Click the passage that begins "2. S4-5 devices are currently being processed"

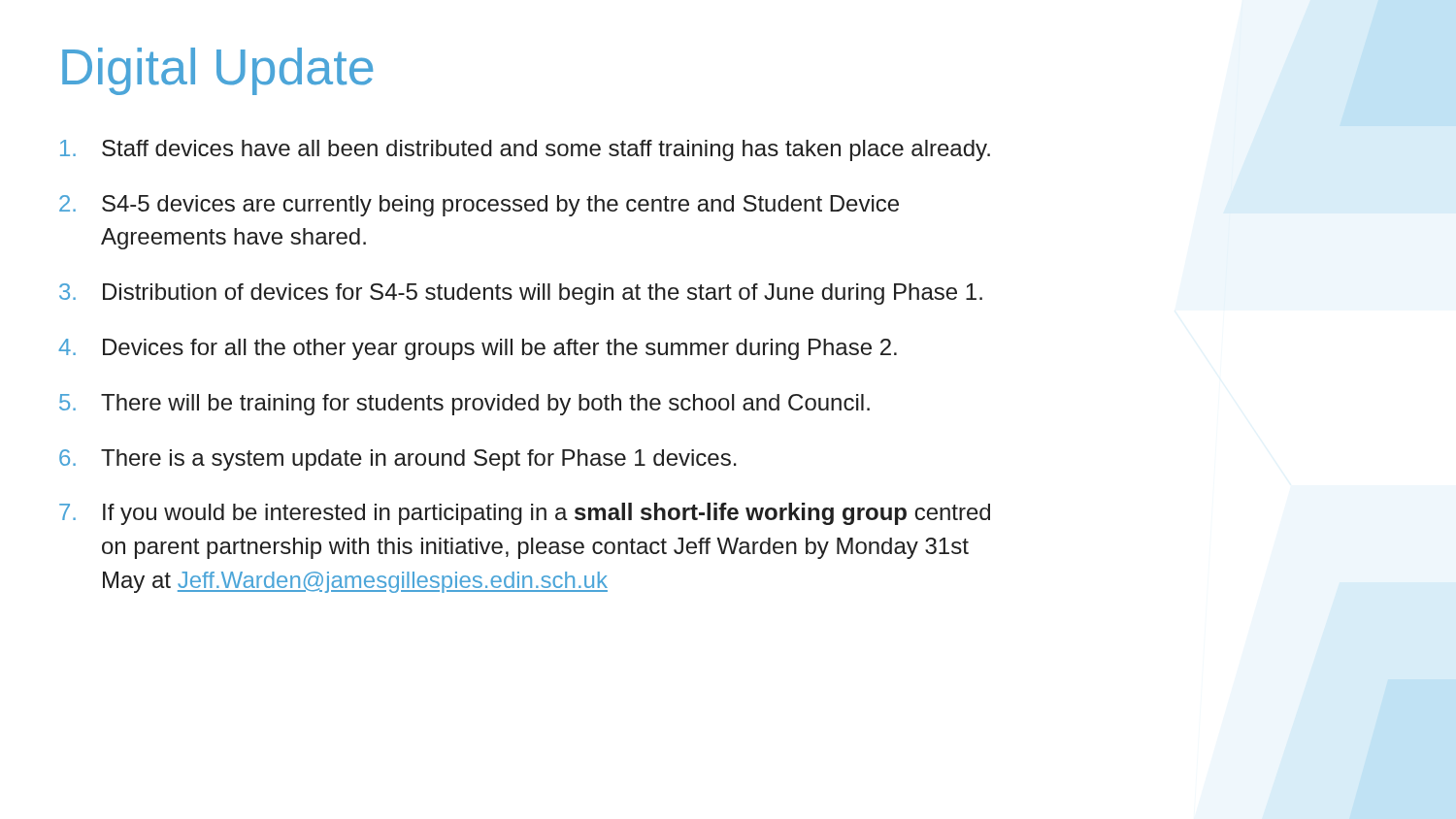[x=534, y=221]
